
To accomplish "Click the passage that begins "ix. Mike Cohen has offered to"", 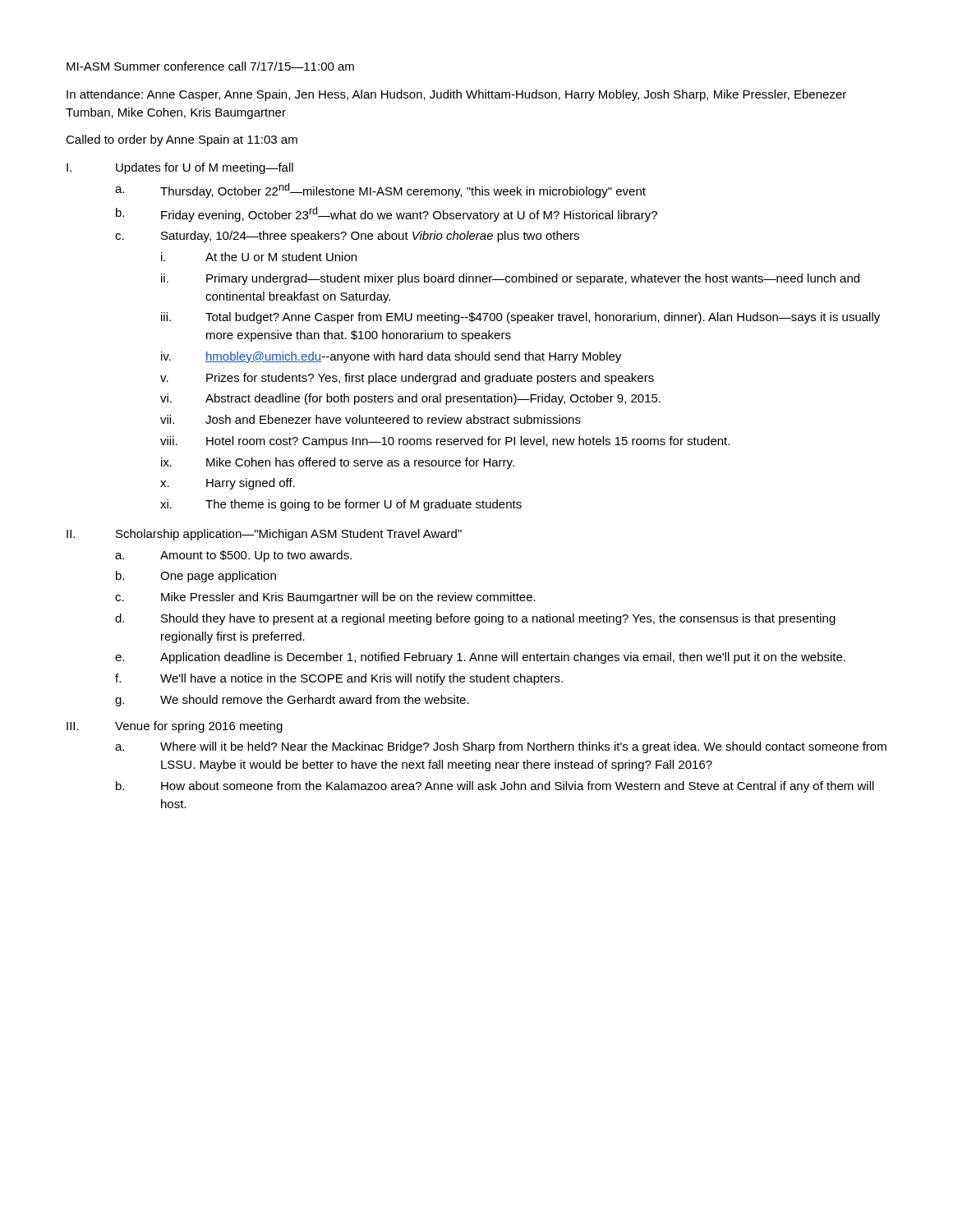I will [524, 462].
